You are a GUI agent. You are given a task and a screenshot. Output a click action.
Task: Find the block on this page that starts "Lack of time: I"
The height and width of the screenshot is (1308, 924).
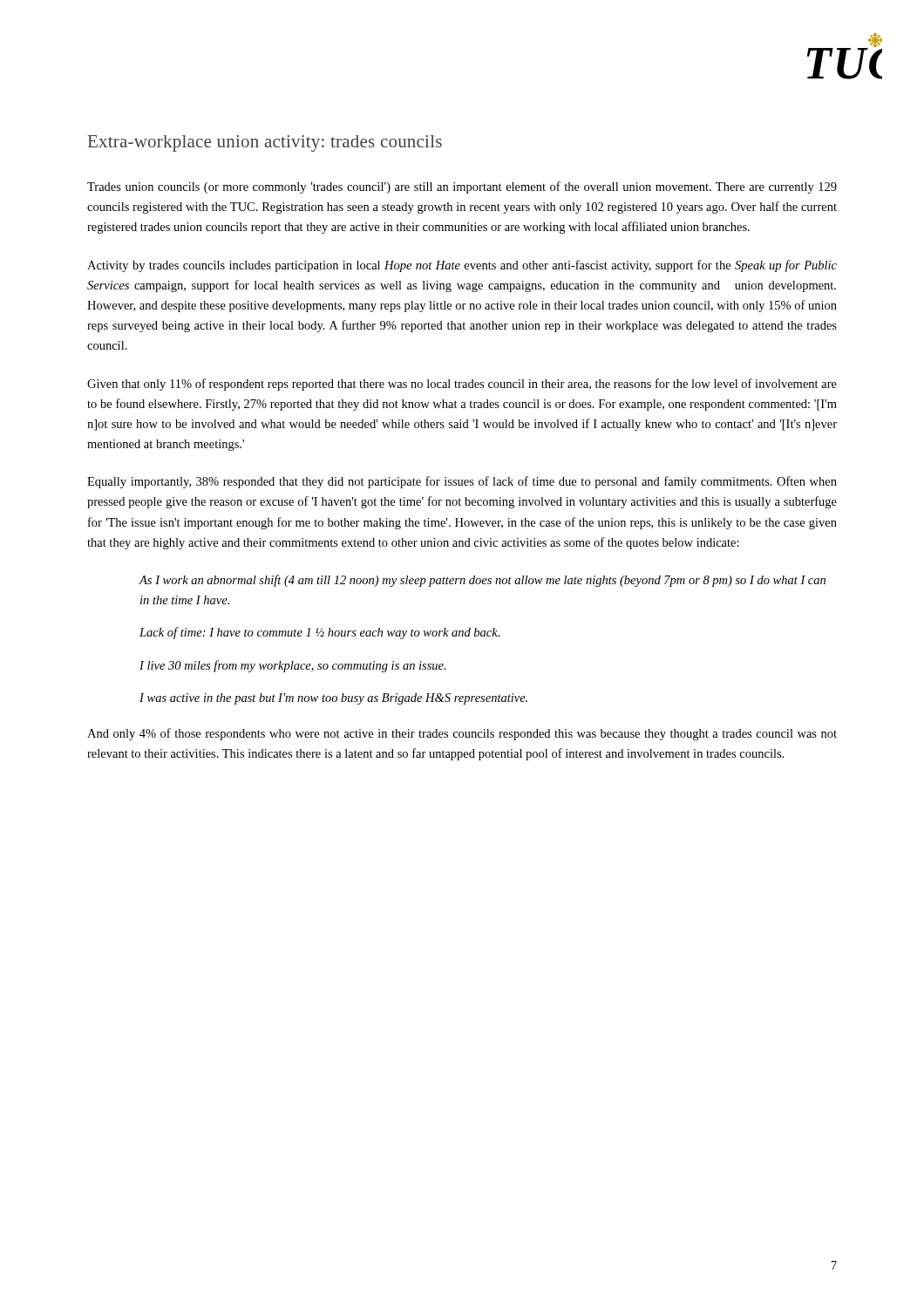click(320, 632)
